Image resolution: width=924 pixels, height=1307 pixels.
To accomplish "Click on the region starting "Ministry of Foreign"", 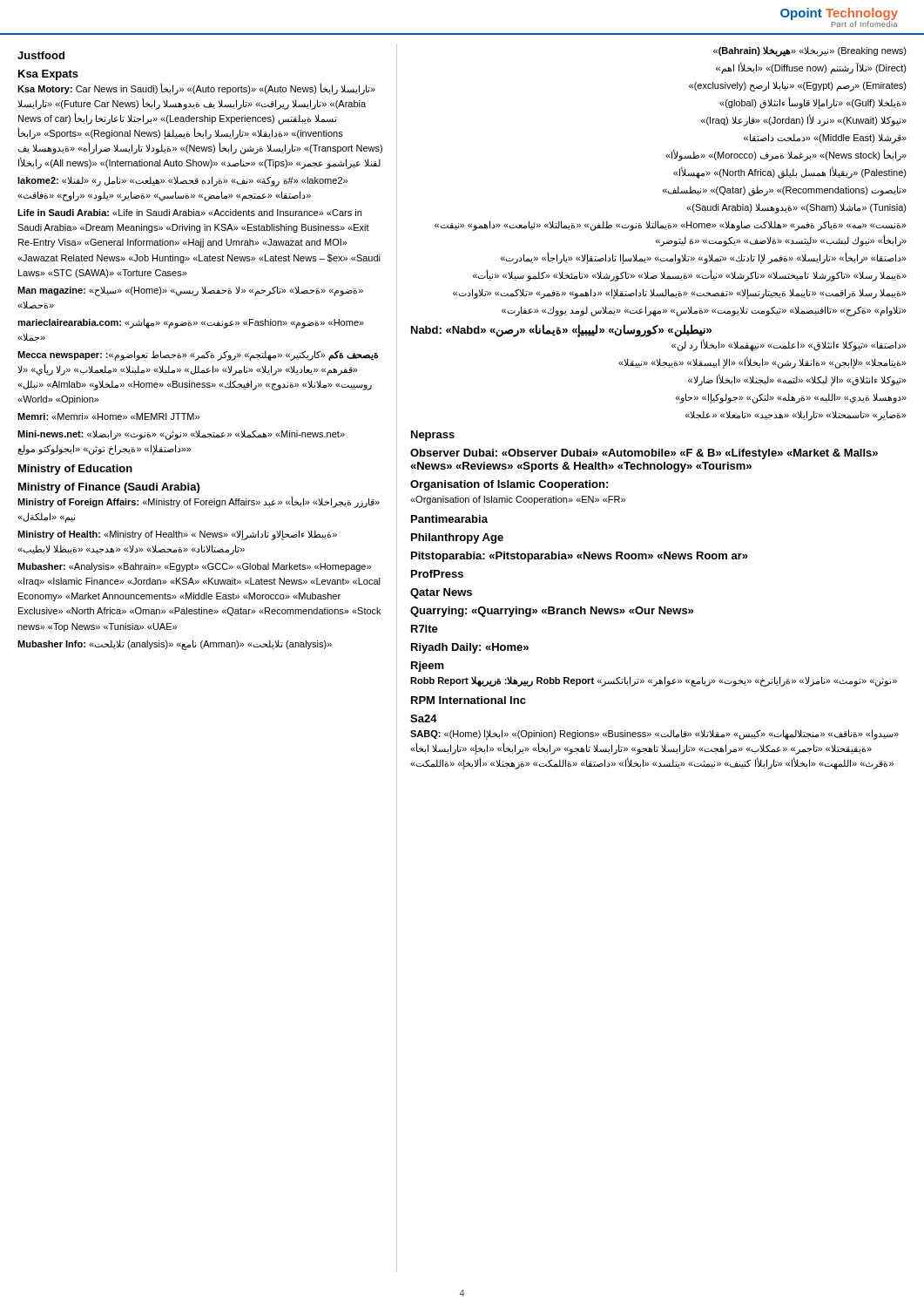I will (199, 509).
